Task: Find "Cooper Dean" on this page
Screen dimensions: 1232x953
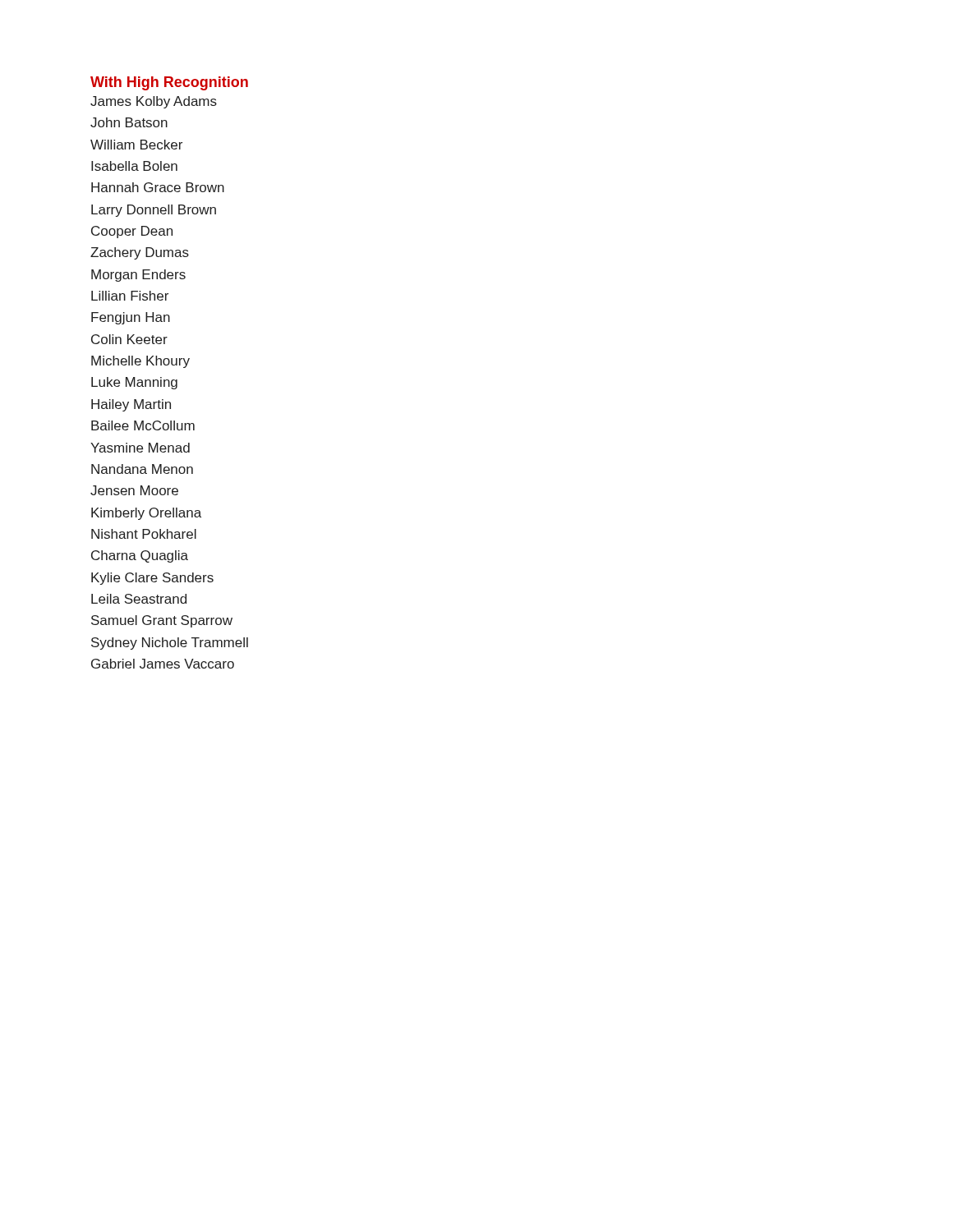Action: [132, 231]
